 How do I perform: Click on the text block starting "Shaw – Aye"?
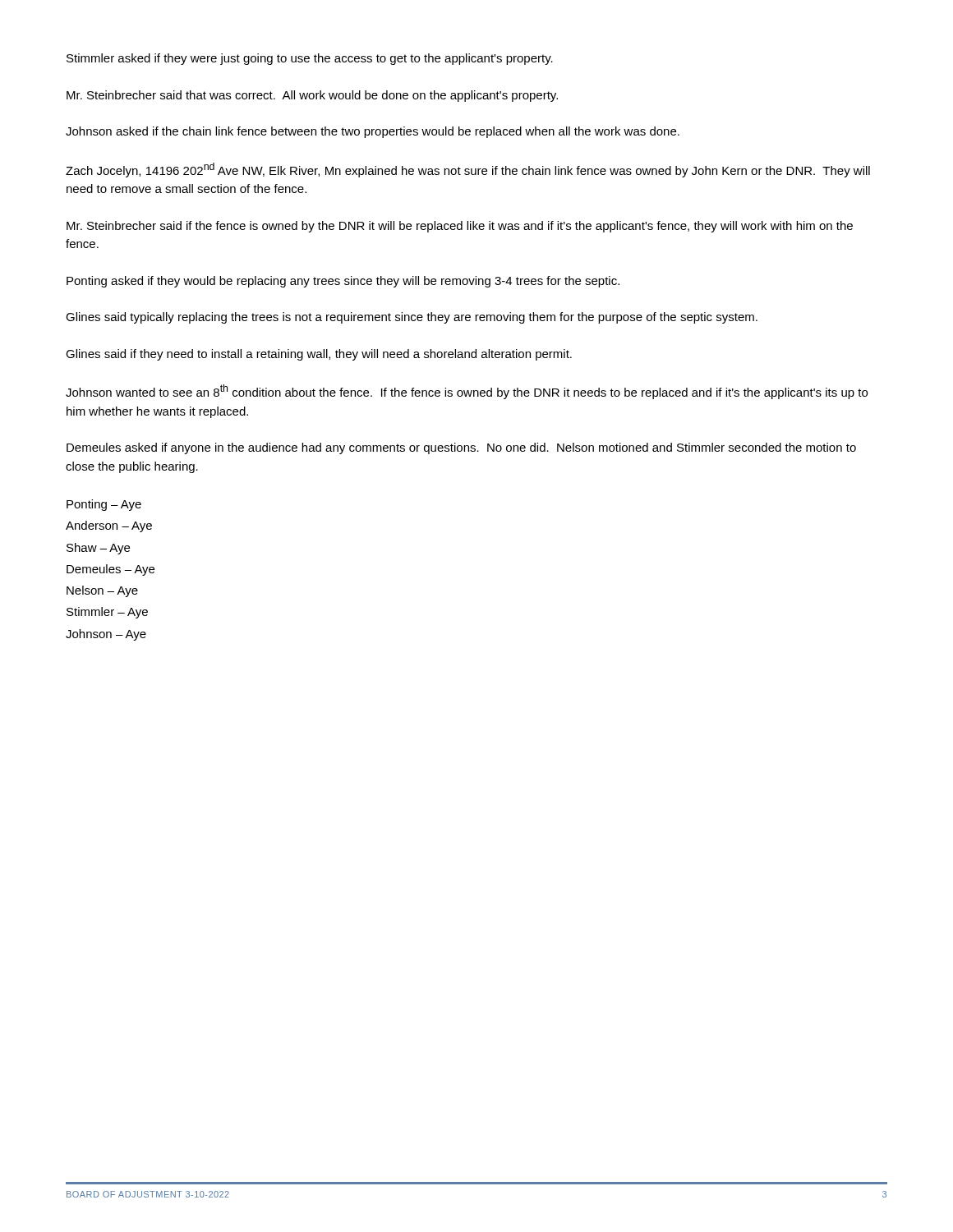pos(98,547)
